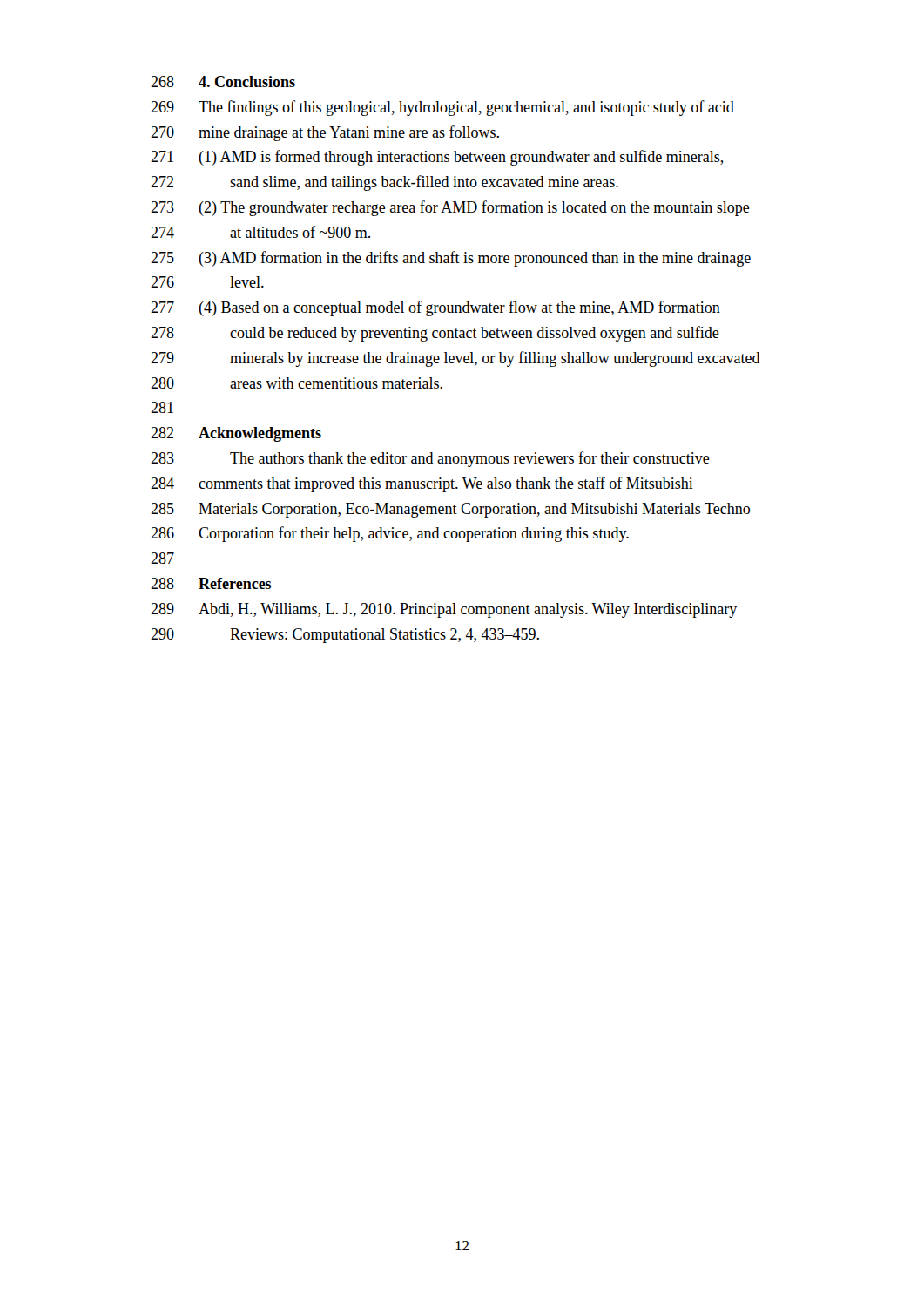Viewport: 924px width, 1307px height.
Task: Find "280 areas with cementitious materials." on this page
Action: point(297,383)
